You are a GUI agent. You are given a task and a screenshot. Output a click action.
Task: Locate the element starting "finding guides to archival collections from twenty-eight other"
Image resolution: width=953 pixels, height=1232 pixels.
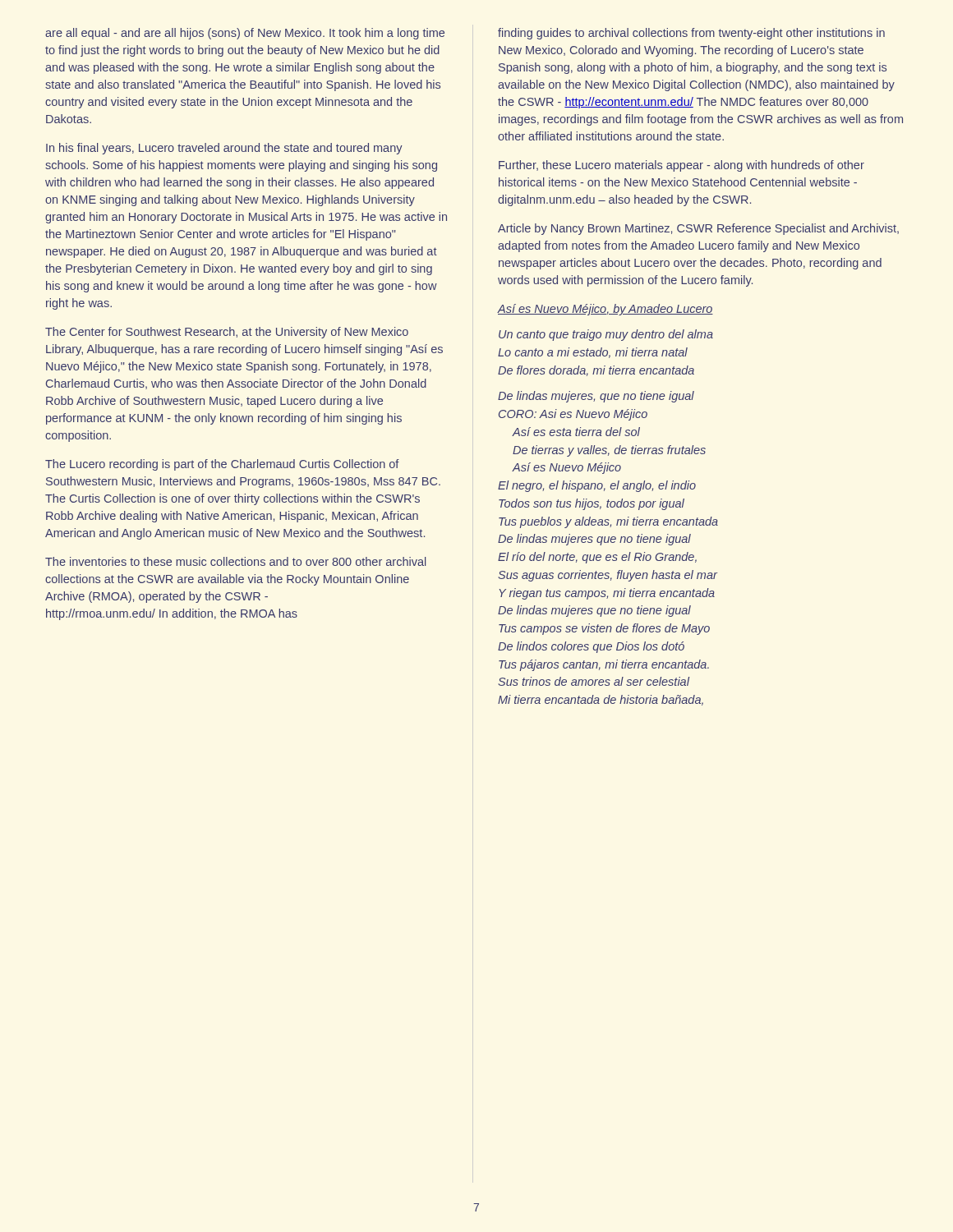703,85
